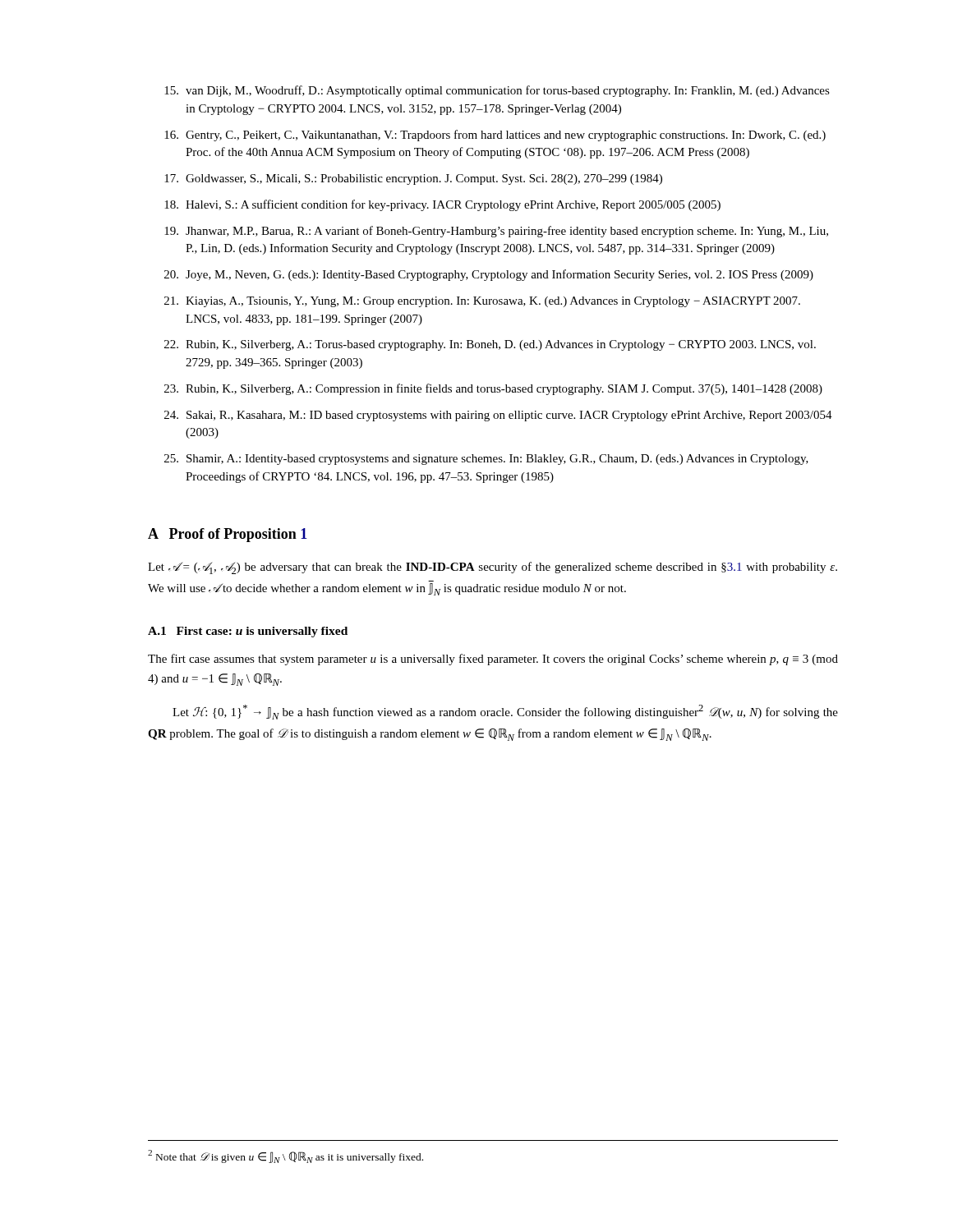Locate the block of text that opens with "15. van Dijk, M., Woodruff, D.: Asymptotically optimal"
Viewport: 953px width, 1232px height.
click(493, 100)
